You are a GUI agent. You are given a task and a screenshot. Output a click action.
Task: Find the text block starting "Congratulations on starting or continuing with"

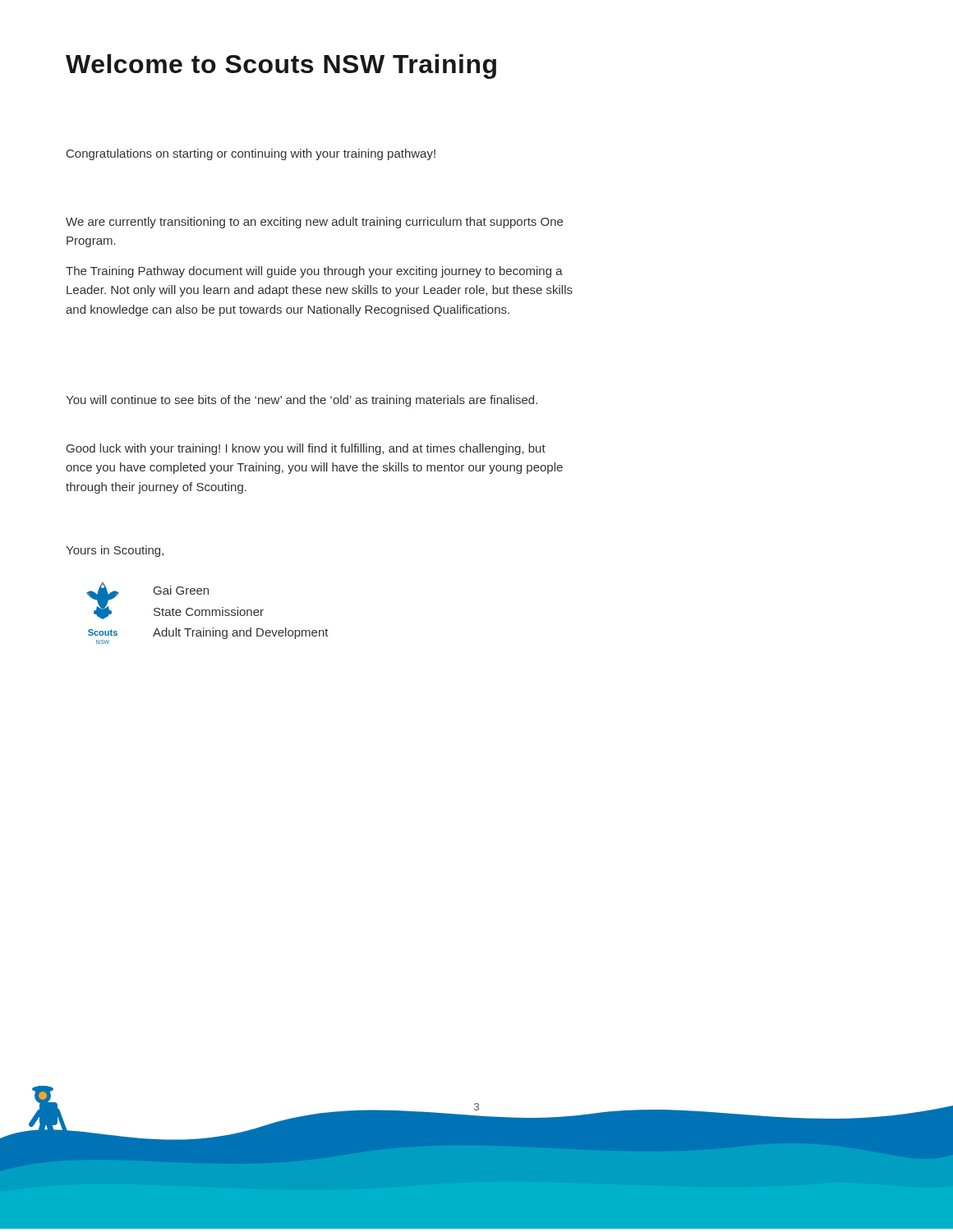click(251, 153)
